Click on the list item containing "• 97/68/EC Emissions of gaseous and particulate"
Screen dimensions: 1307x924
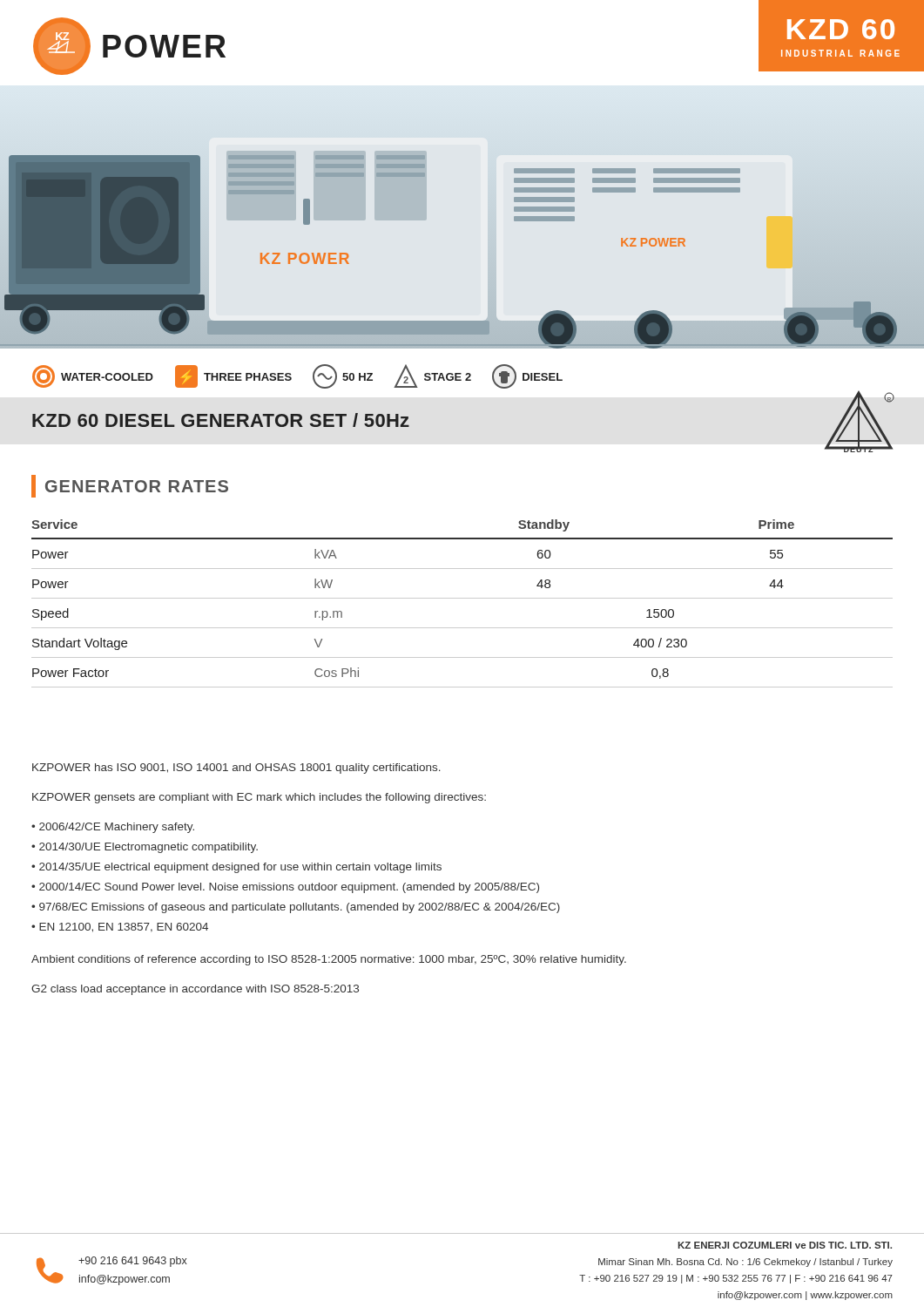click(x=296, y=907)
